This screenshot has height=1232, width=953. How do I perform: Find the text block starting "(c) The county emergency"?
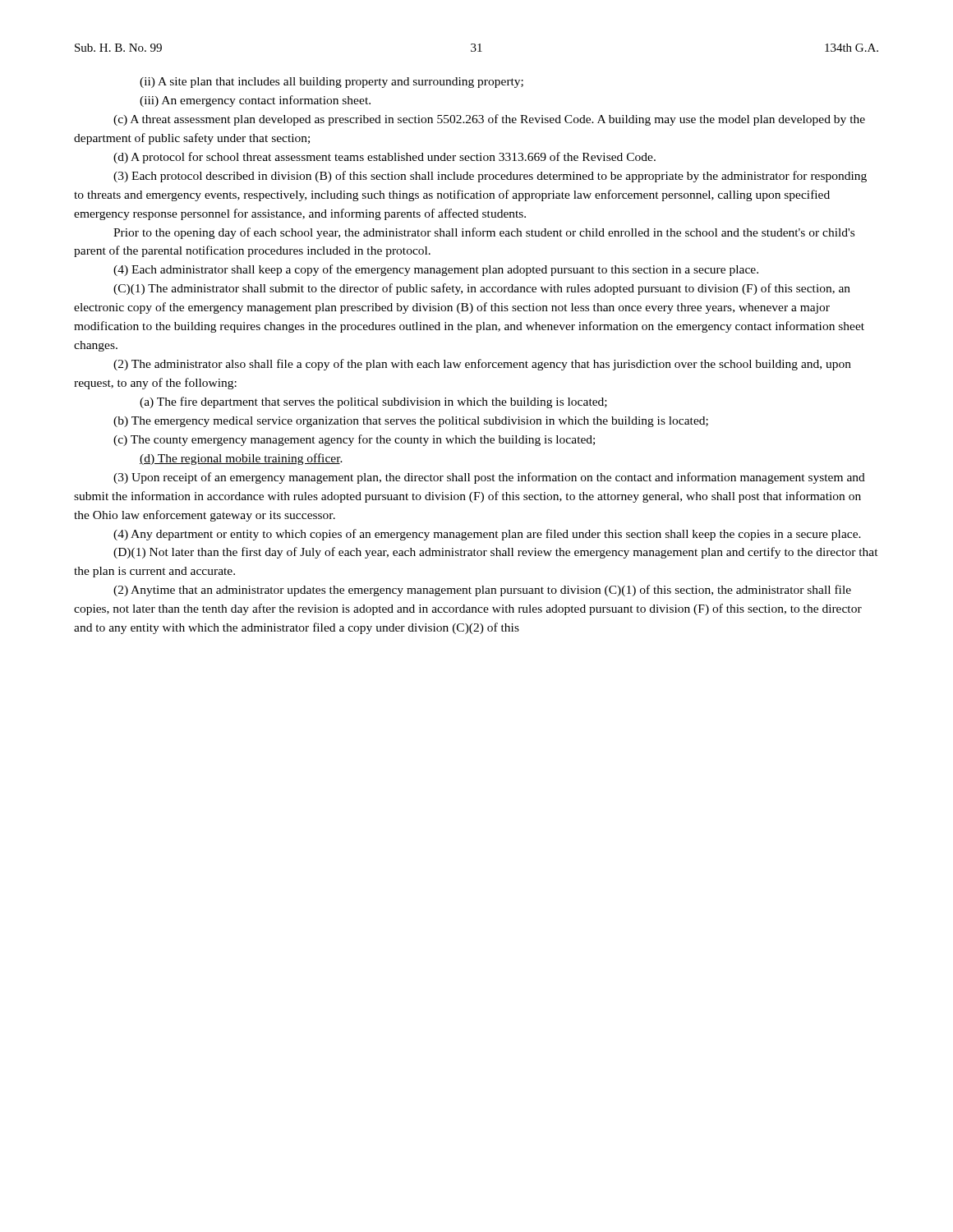(355, 439)
